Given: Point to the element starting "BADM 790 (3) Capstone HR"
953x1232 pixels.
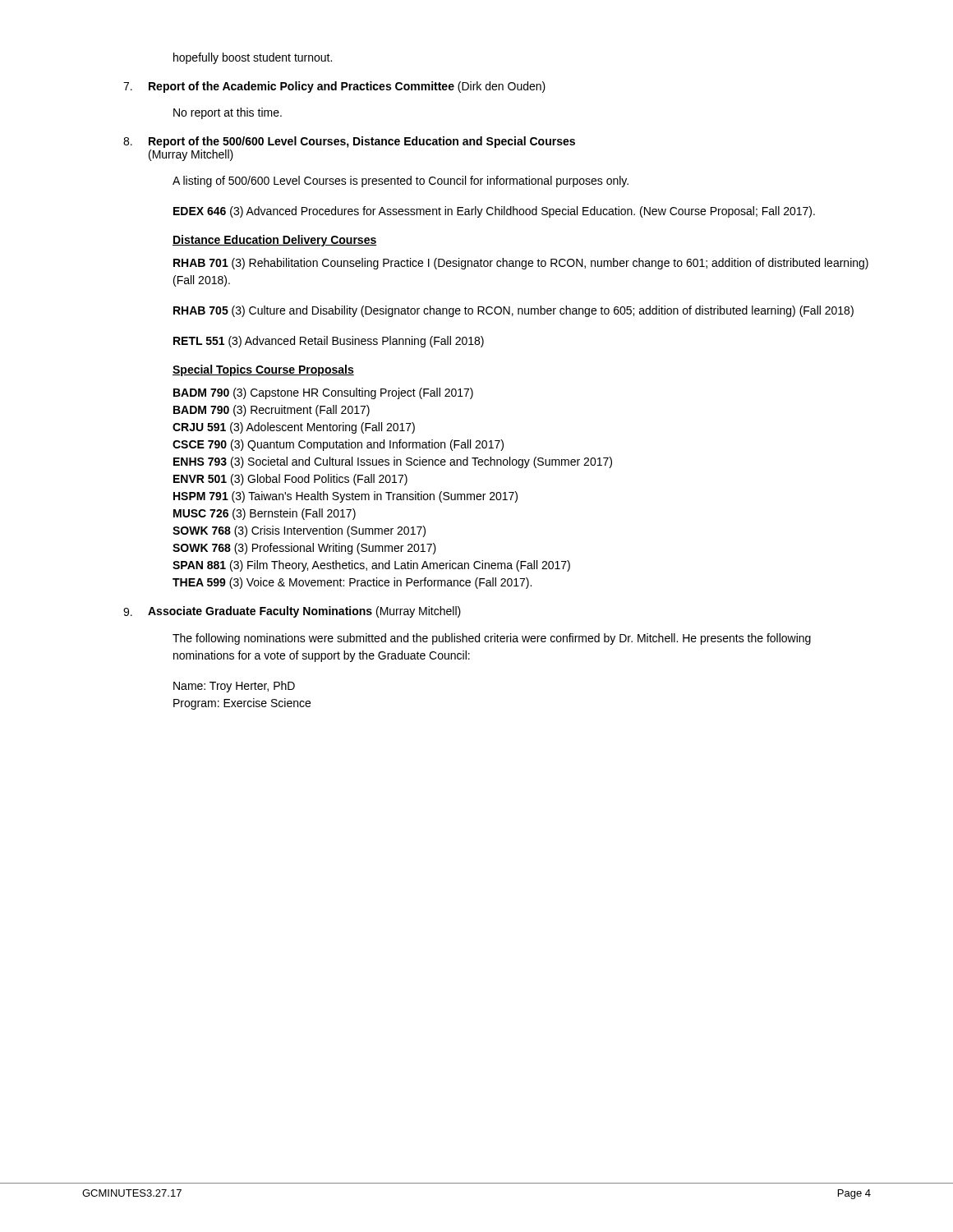Looking at the screenshot, I should 522,488.
